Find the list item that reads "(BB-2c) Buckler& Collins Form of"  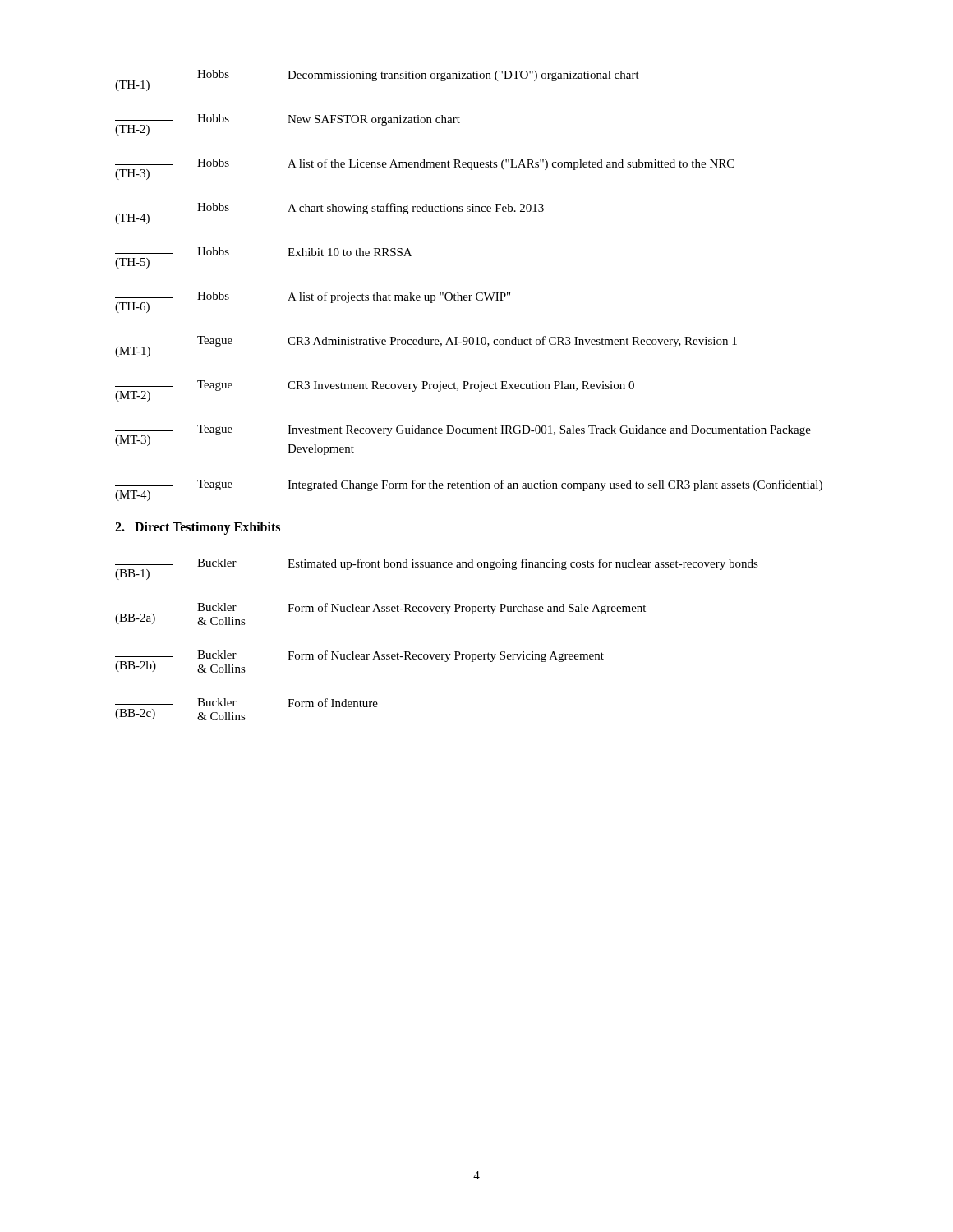(x=213, y=703)
